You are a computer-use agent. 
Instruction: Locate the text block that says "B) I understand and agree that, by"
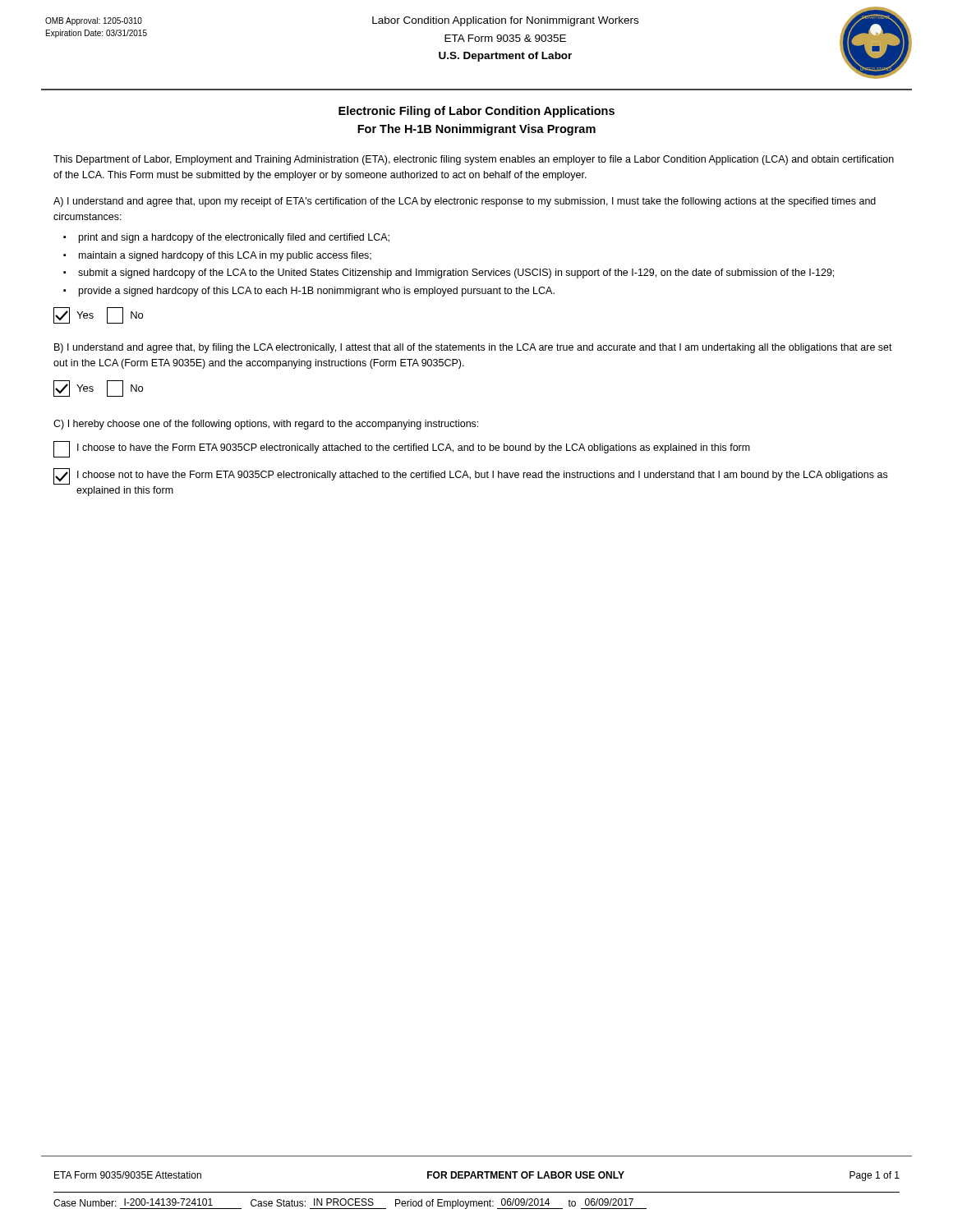473,355
